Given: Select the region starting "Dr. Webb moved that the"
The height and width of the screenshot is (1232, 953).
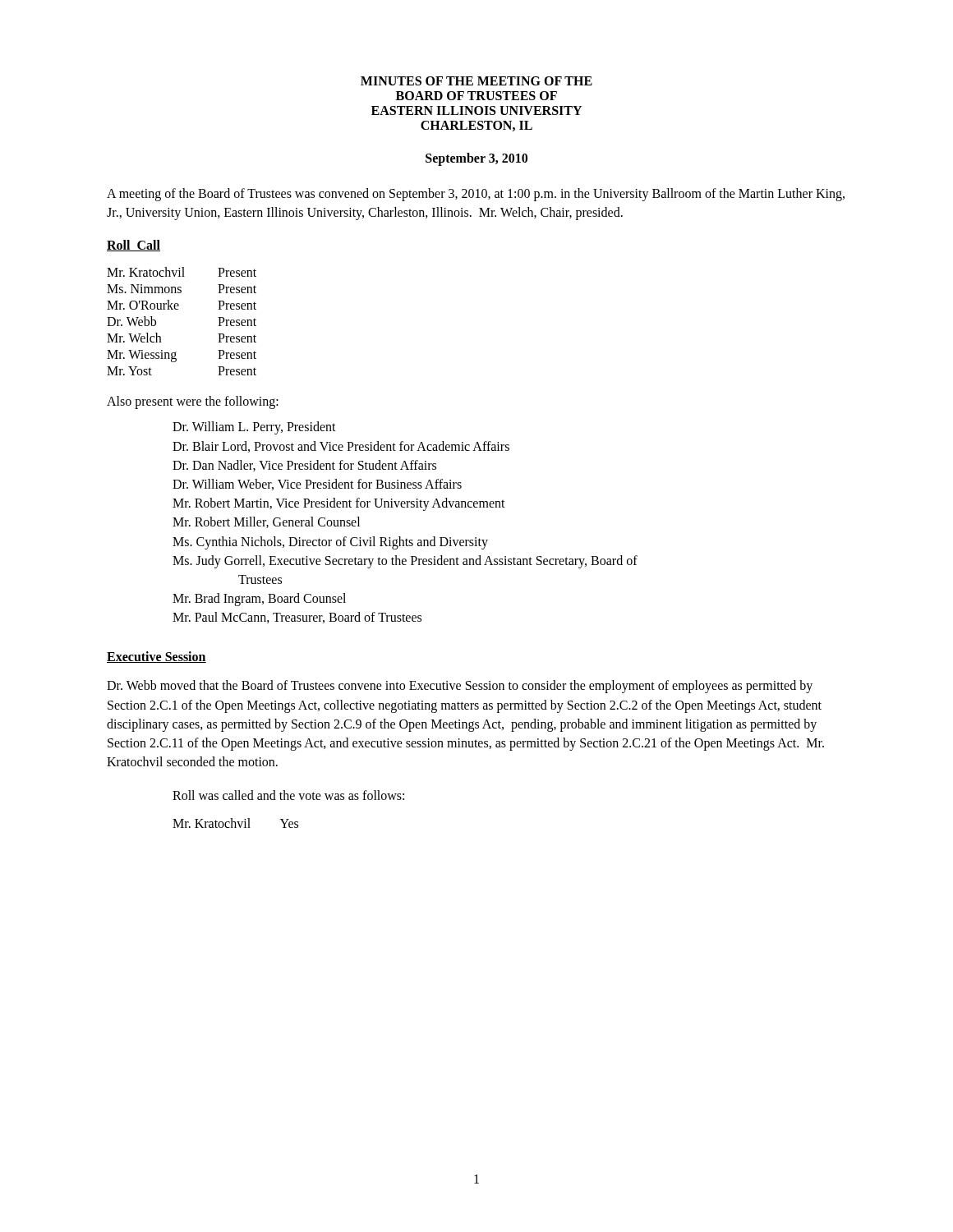Looking at the screenshot, I should pos(466,724).
